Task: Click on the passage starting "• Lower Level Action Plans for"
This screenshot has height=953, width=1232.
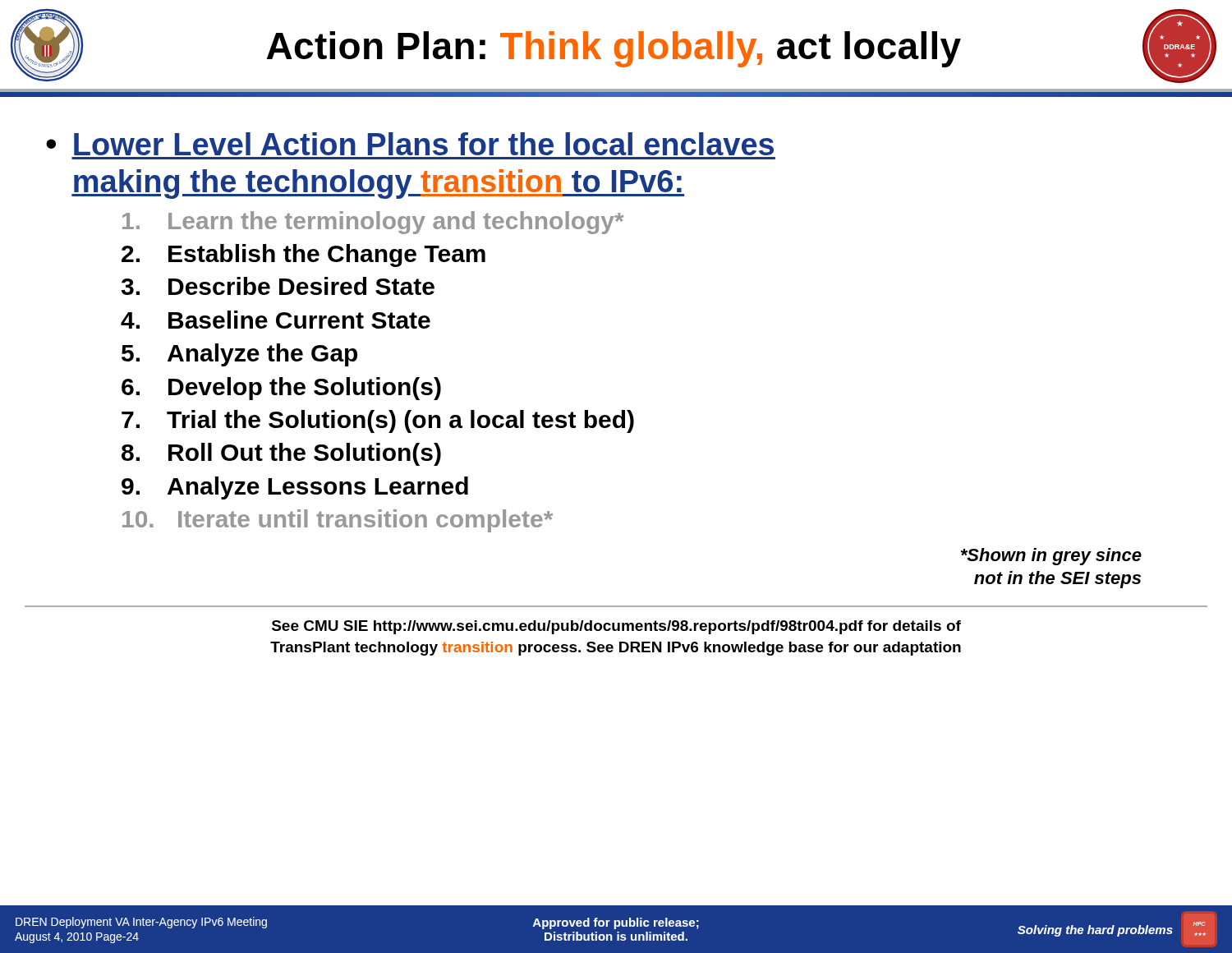Action: tap(410, 163)
